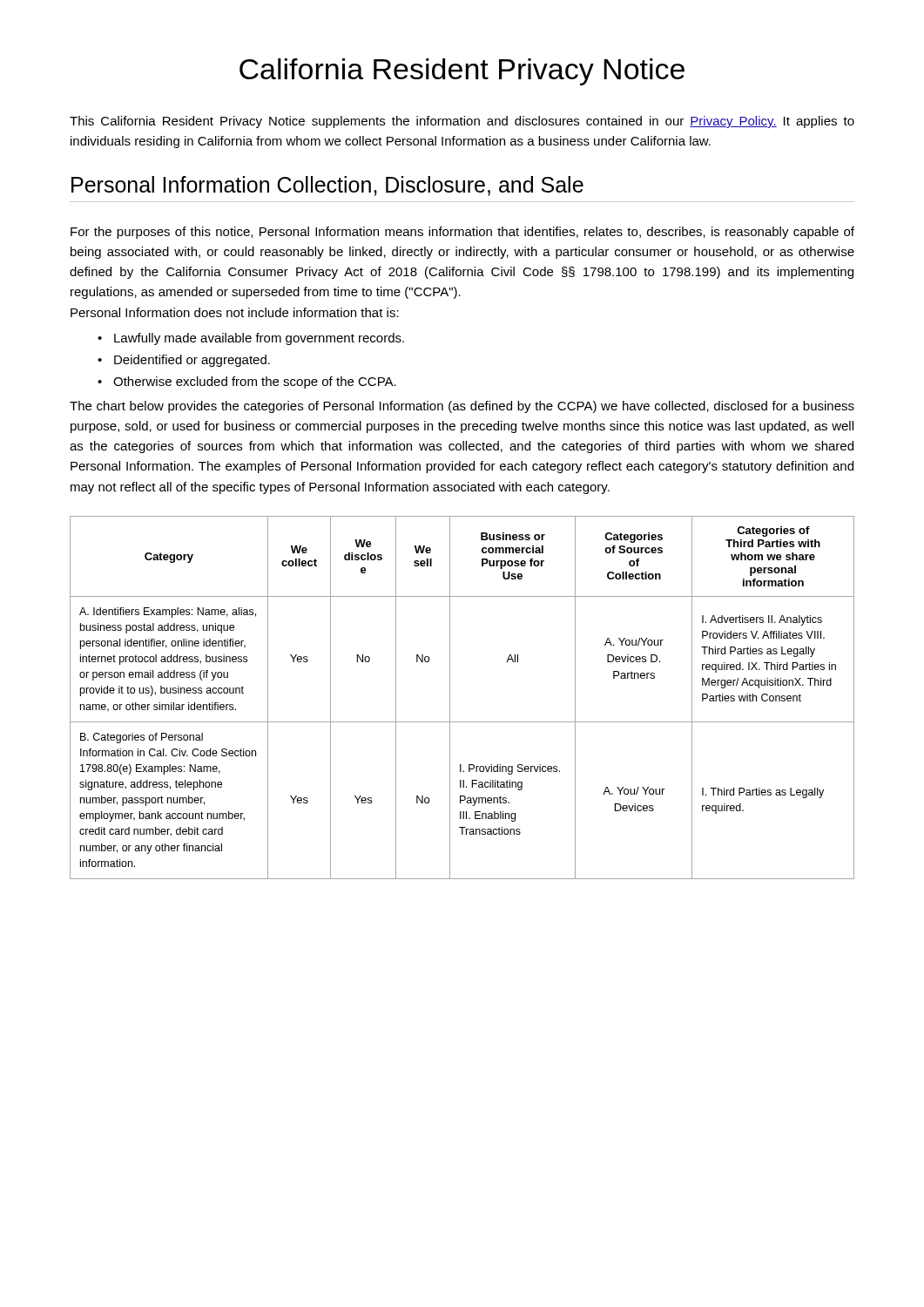
Task: Locate the element starting "Lawfully made available from government"
Action: [x=259, y=337]
